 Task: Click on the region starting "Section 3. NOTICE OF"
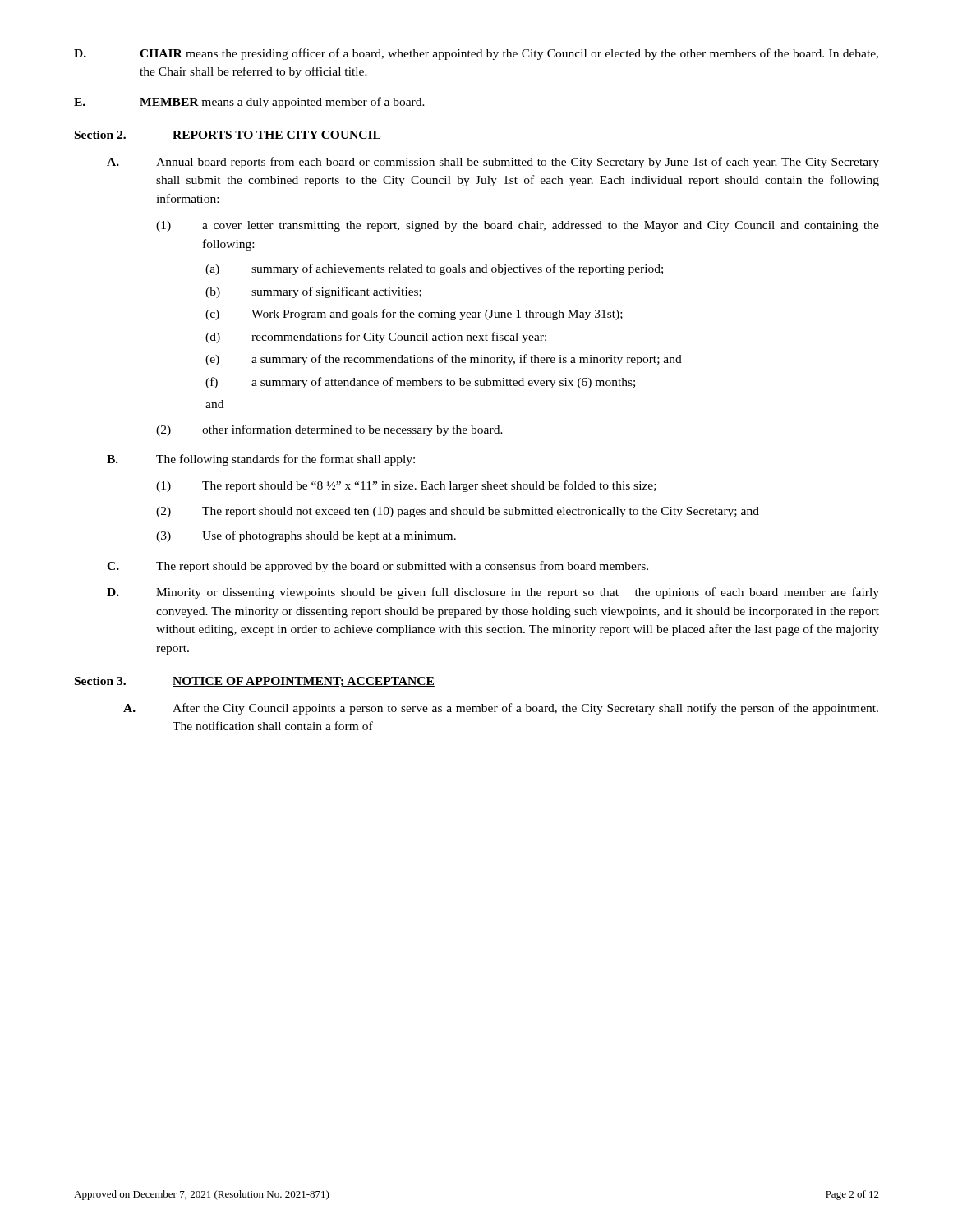(x=254, y=681)
